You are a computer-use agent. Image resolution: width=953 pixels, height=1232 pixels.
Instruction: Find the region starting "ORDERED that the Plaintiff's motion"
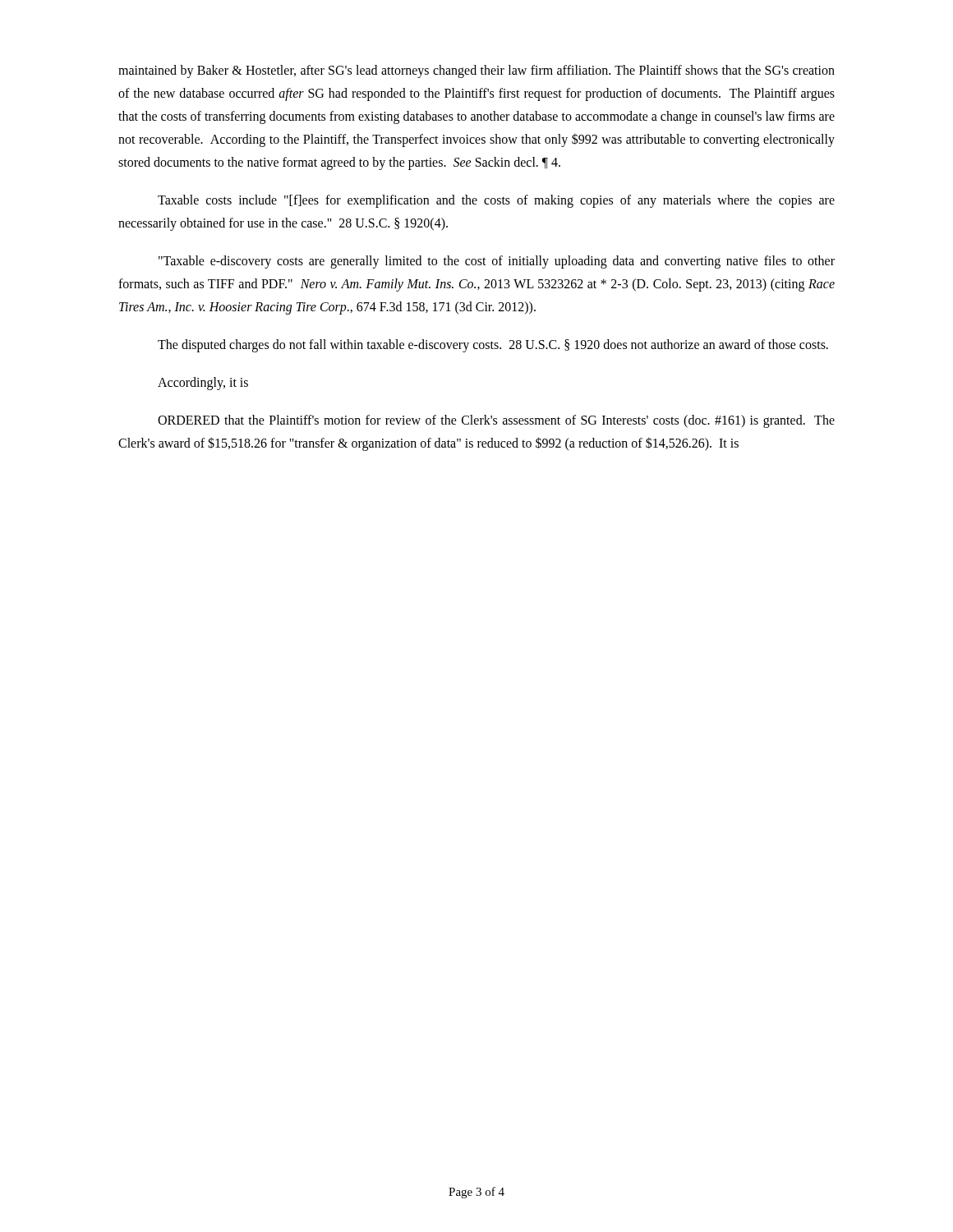[x=476, y=432]
